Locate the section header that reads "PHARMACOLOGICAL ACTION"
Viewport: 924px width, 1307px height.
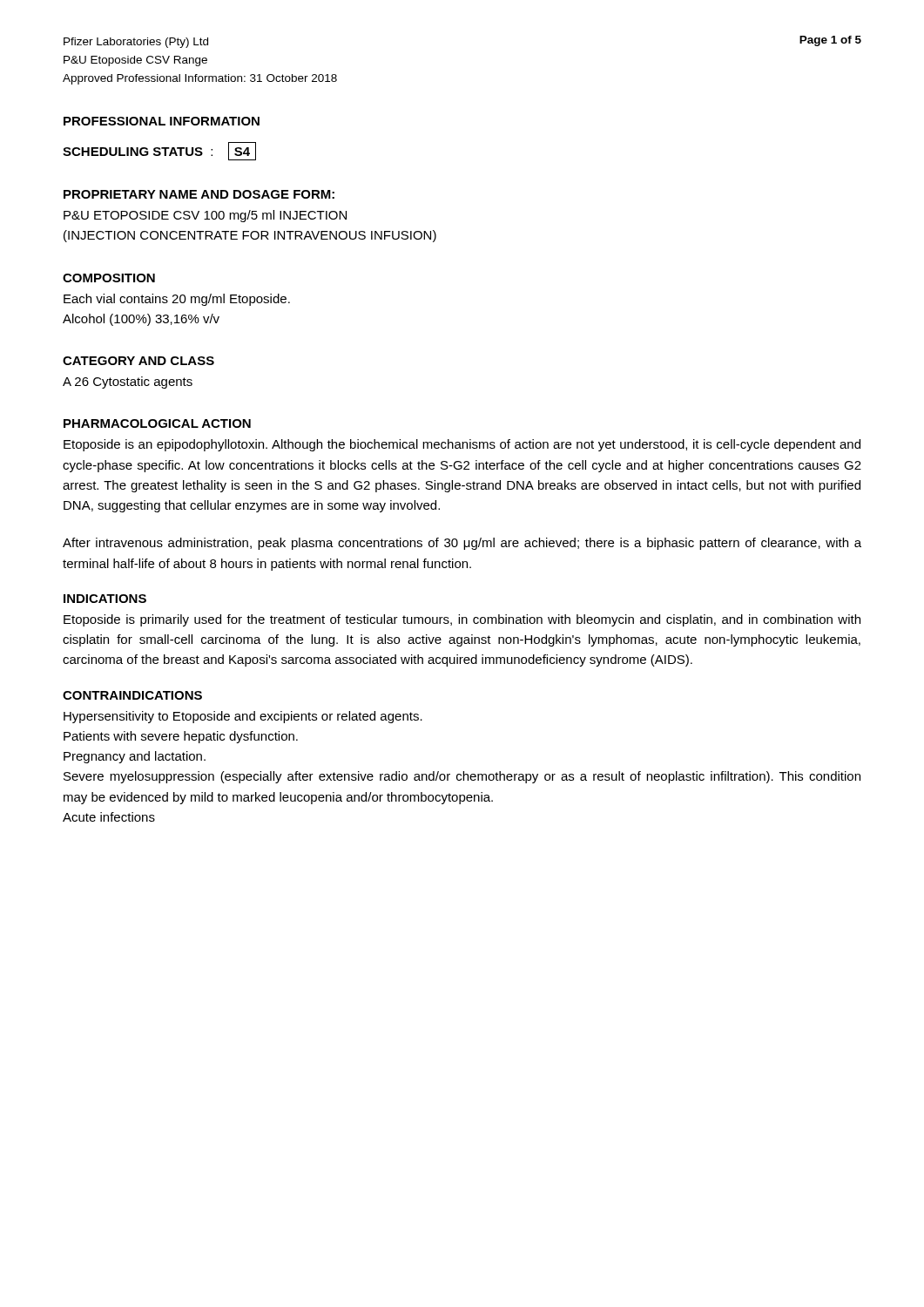click(157, 423)
